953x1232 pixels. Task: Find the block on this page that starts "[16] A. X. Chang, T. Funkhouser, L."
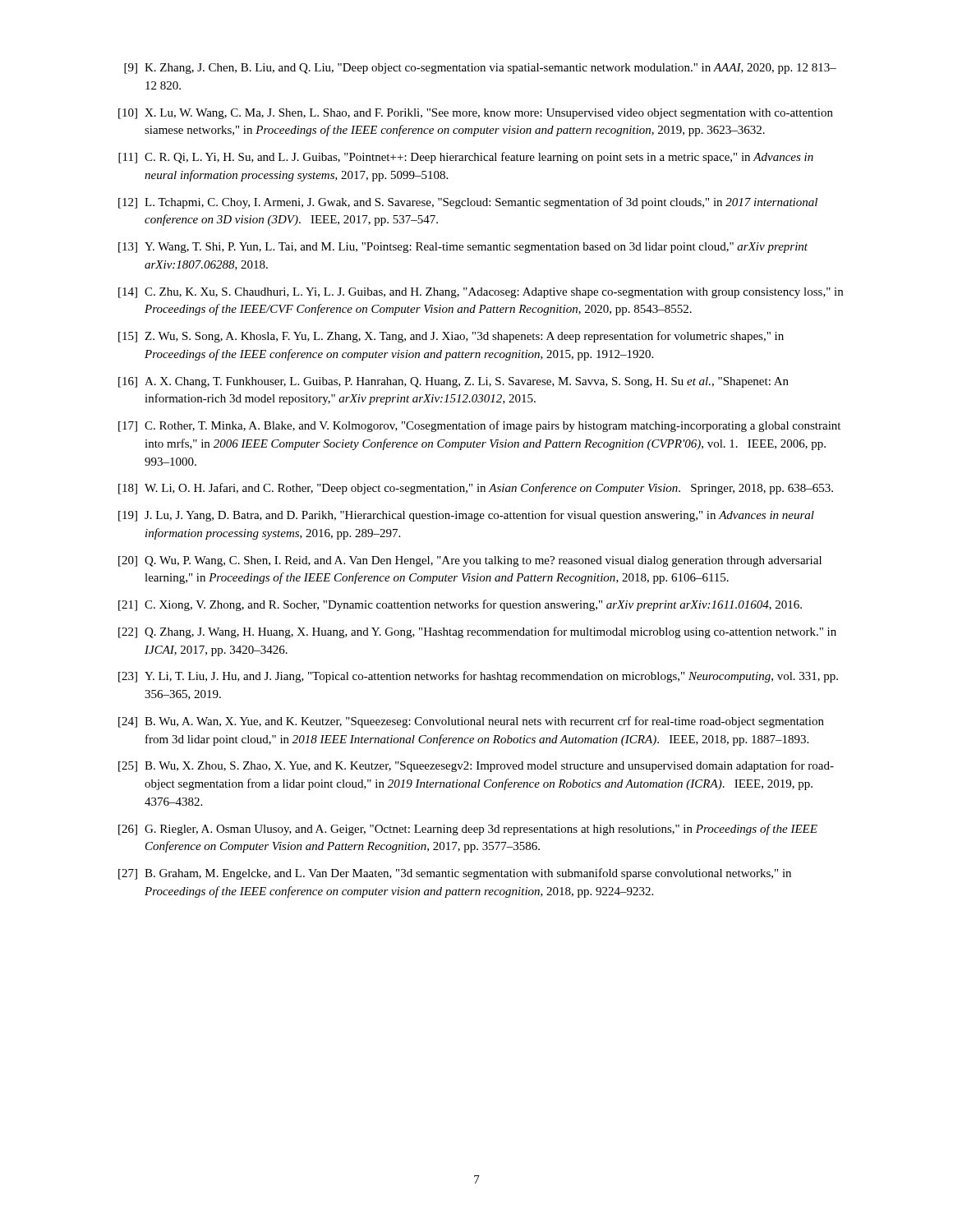[x=476, y=390]
